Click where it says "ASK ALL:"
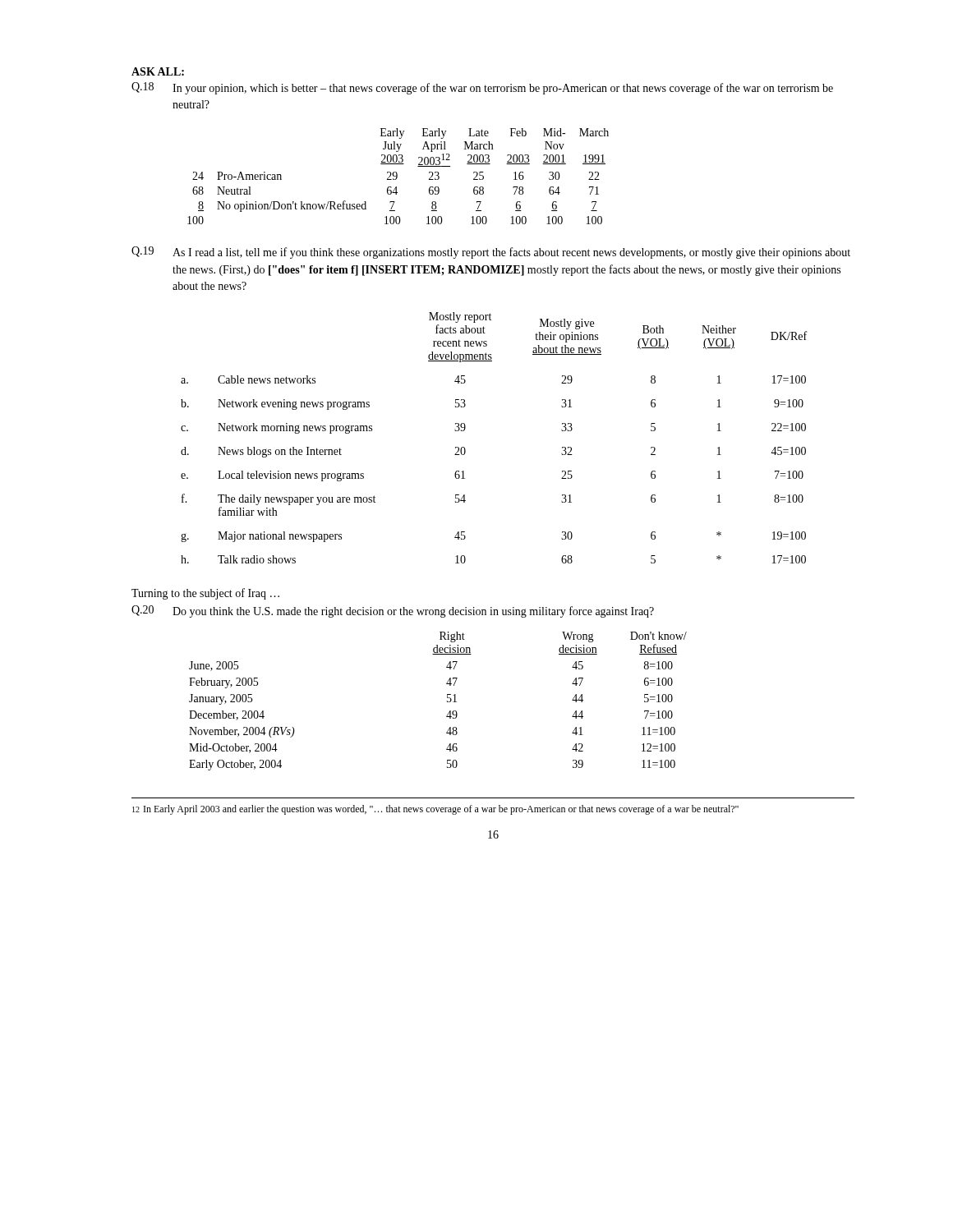The image size is (953, 1232). click(158, 72)
